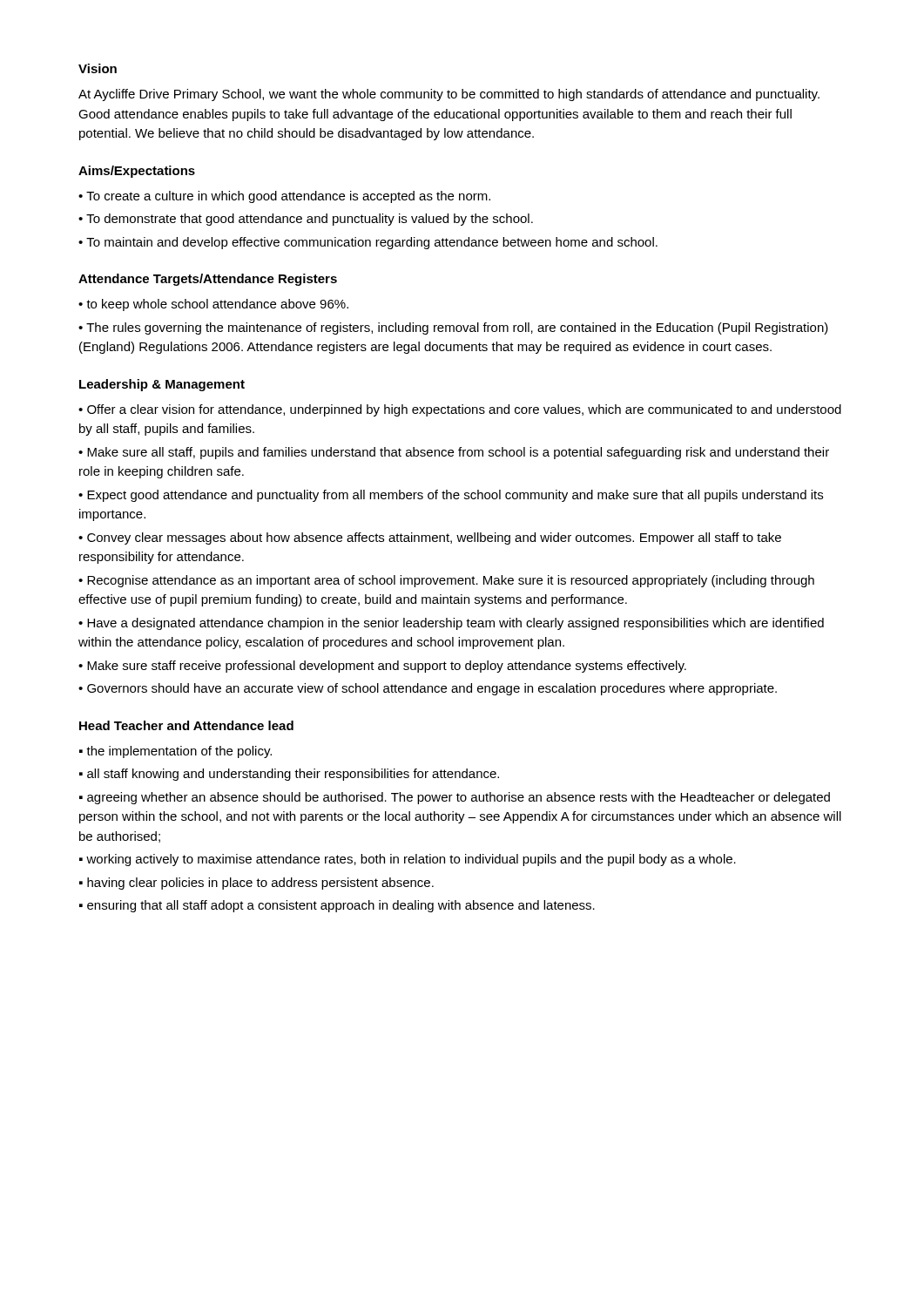
Task: Click on the list item that reads "• To maintain and develop"
Action: pyautogui.click(x=368, y=241)
